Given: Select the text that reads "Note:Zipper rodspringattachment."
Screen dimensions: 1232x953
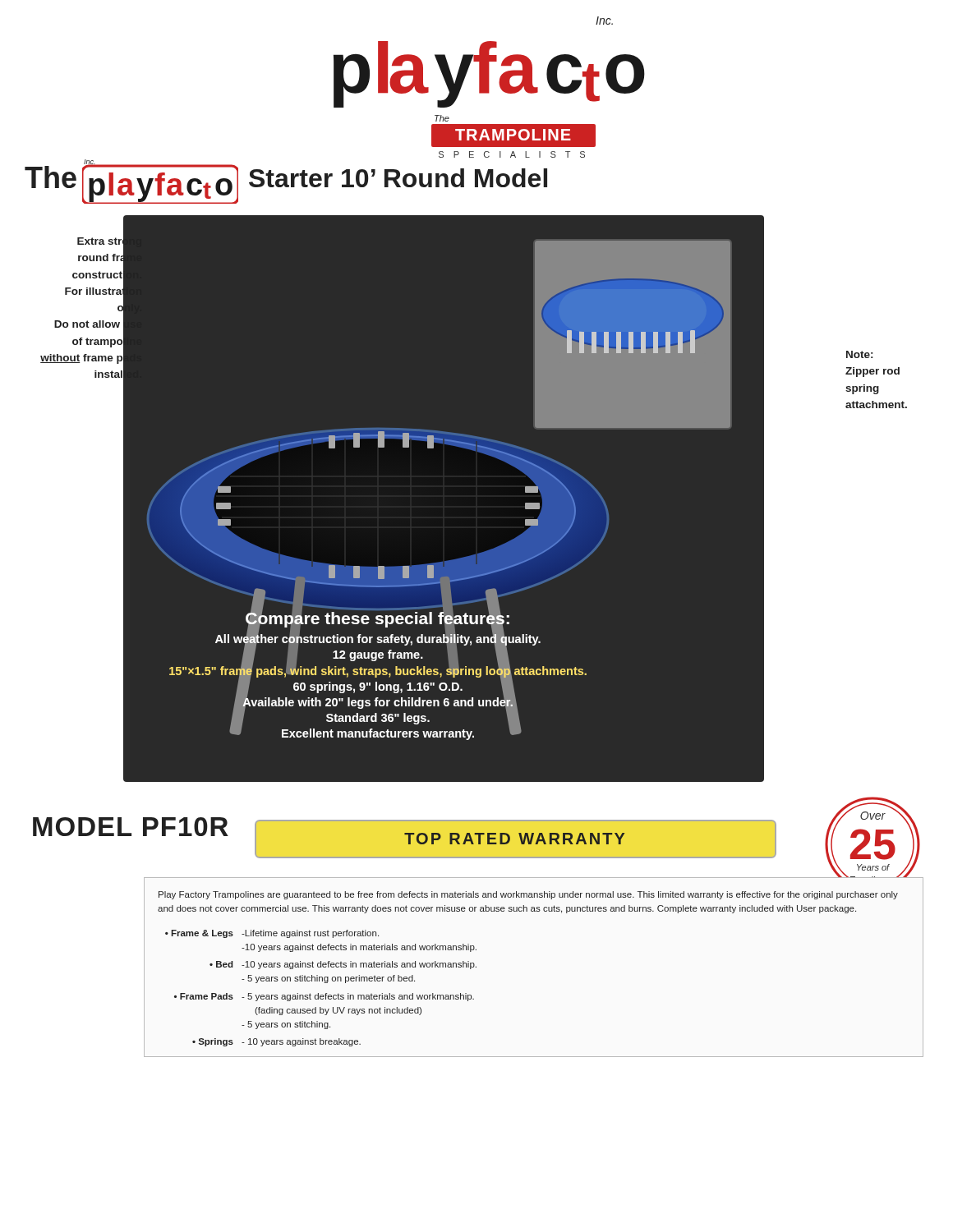Looking at the screenshot, I should (877, 379).
